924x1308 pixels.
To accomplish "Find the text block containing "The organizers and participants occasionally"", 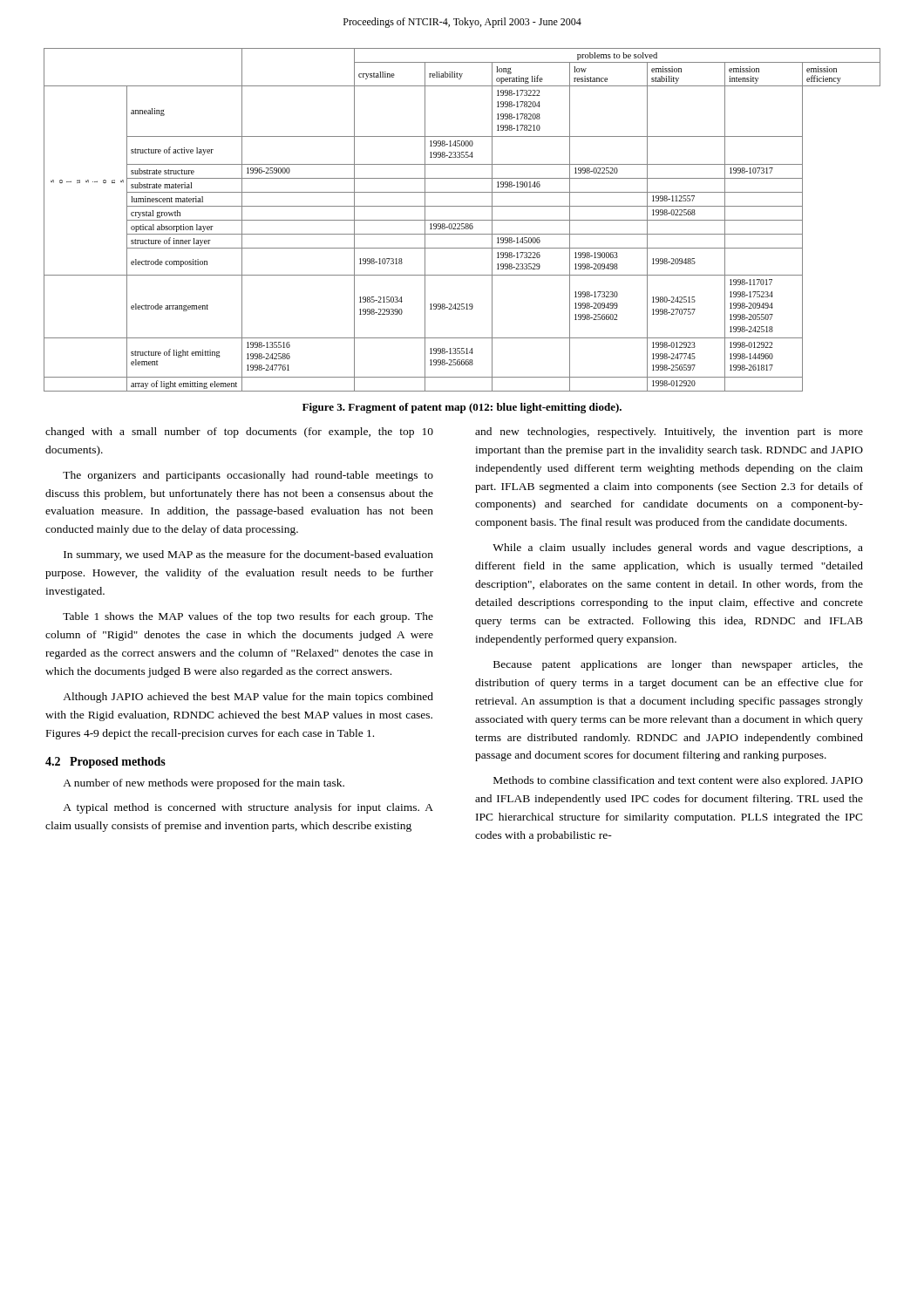I will [239, 502].
